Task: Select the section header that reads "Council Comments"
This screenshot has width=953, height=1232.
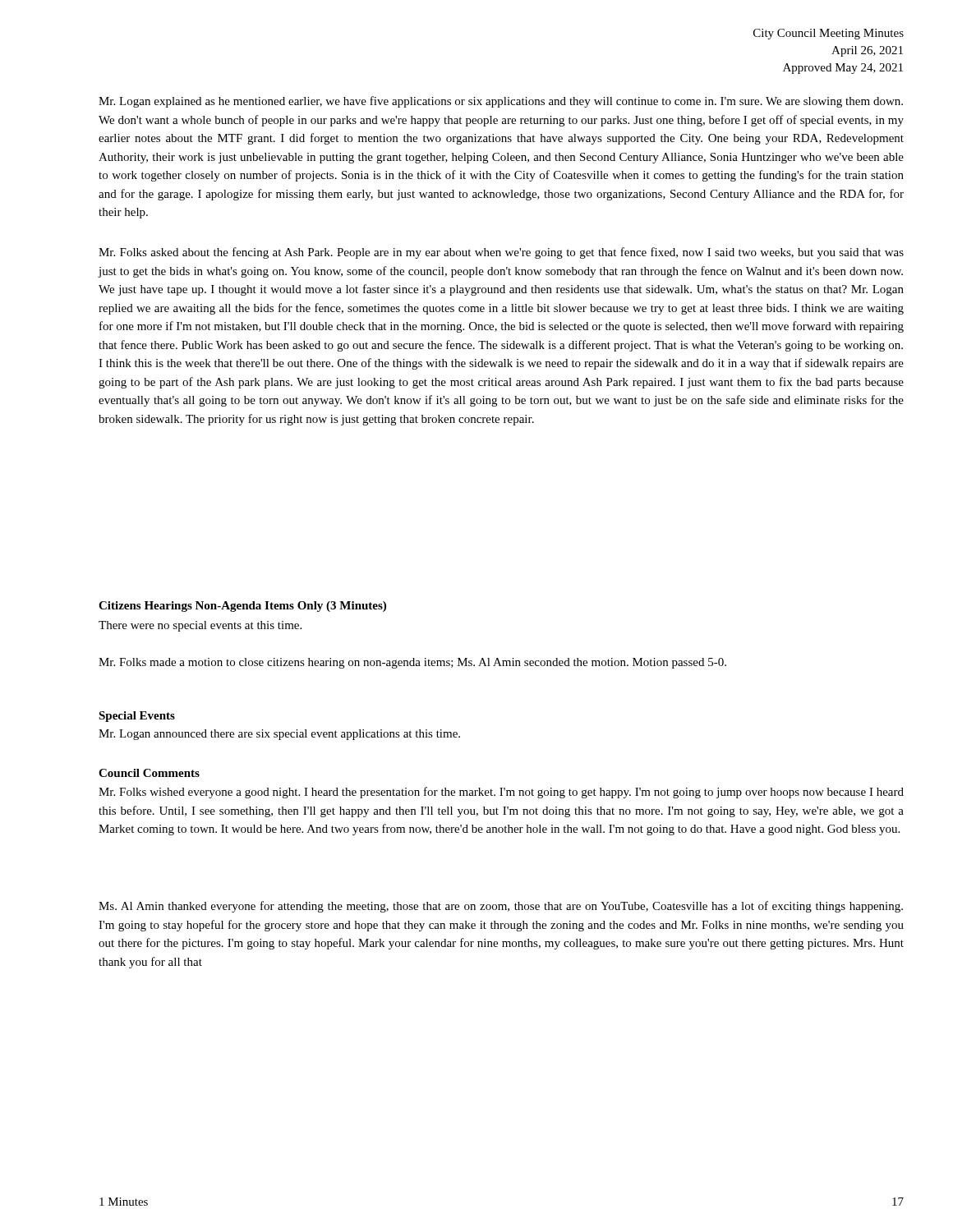Action: (x=149, y=773)
